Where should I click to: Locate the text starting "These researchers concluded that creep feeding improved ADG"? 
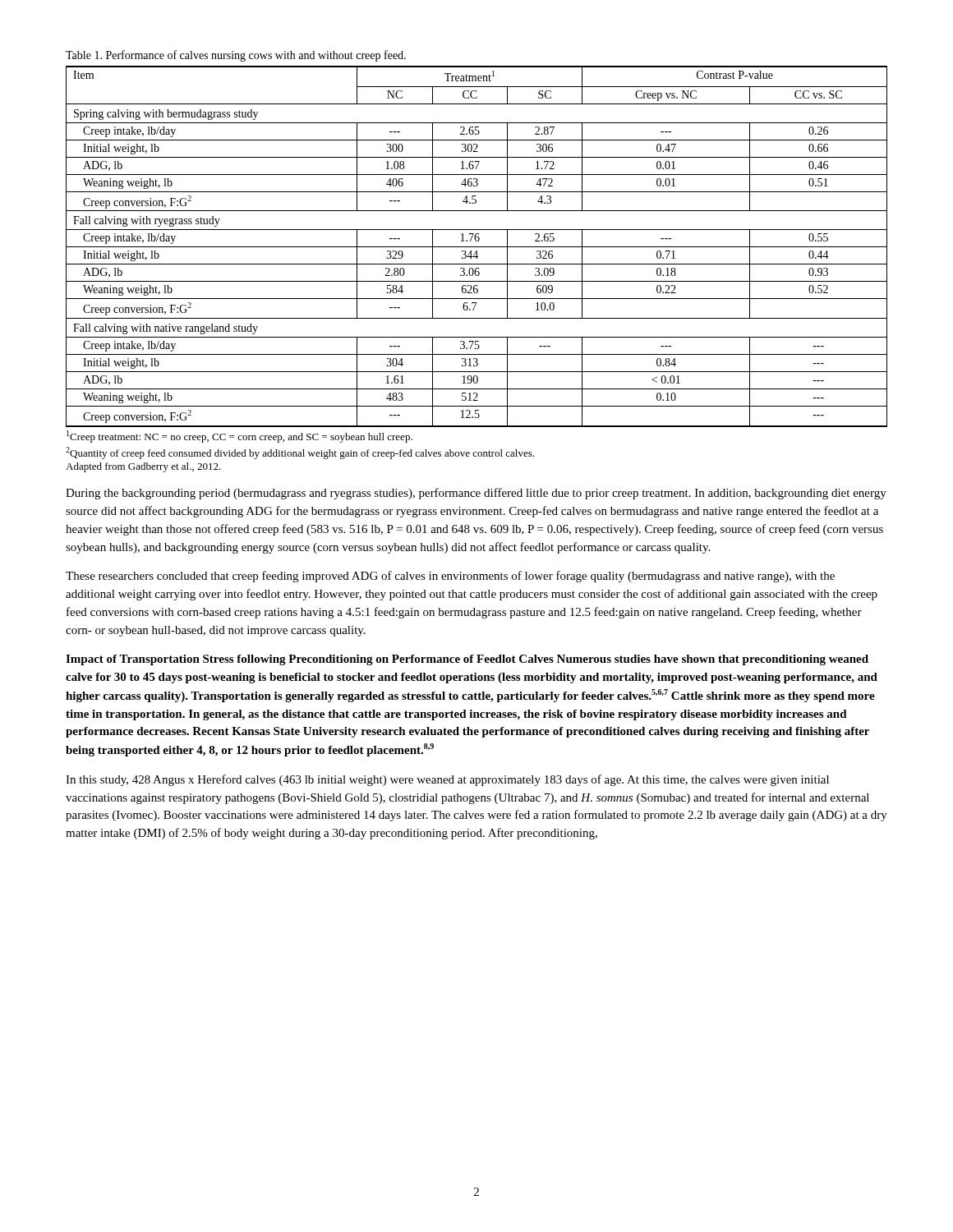click(x=472, y=603)
